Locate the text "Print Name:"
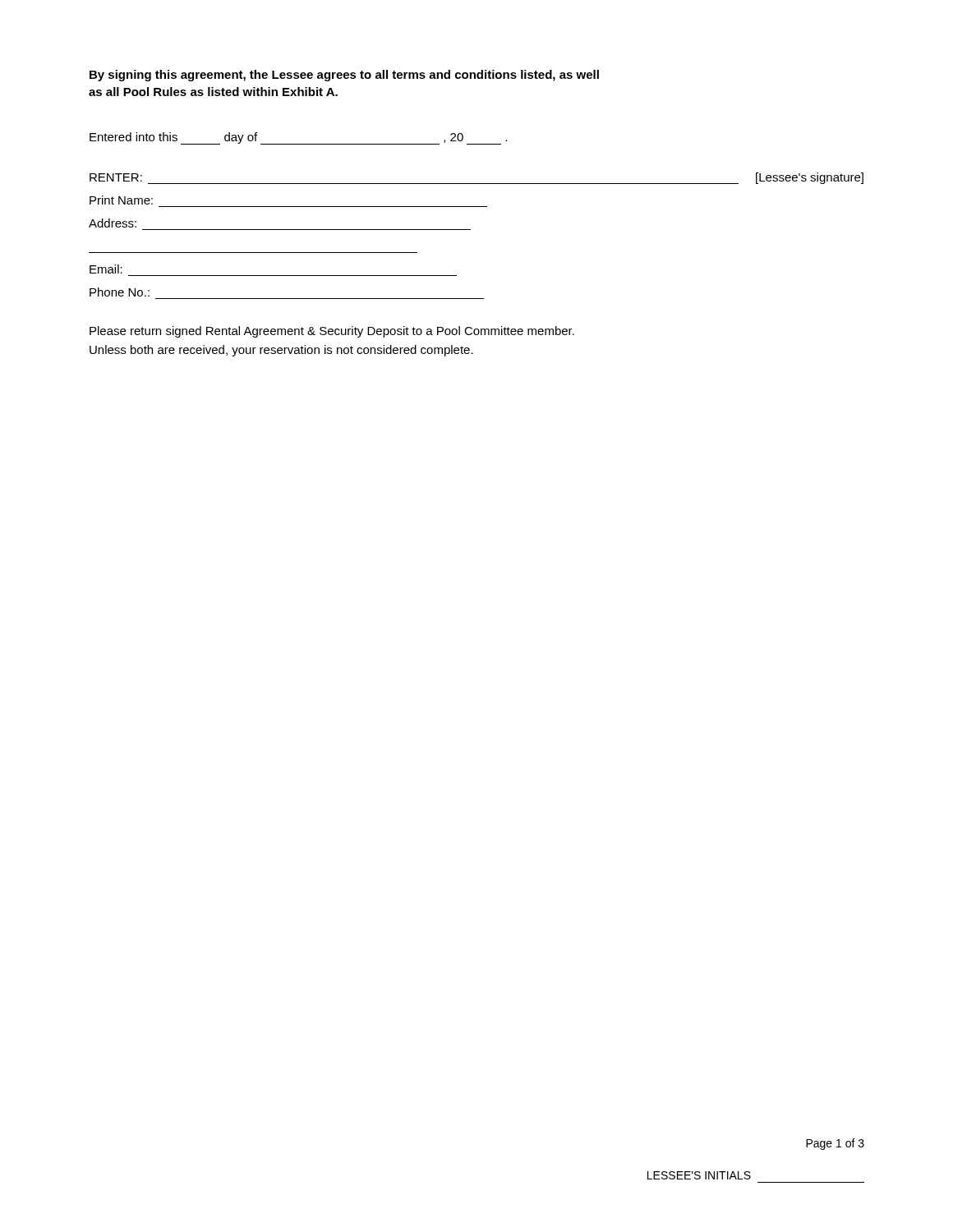This screenshot has width=953, height=1232. [x=288, y=200]
